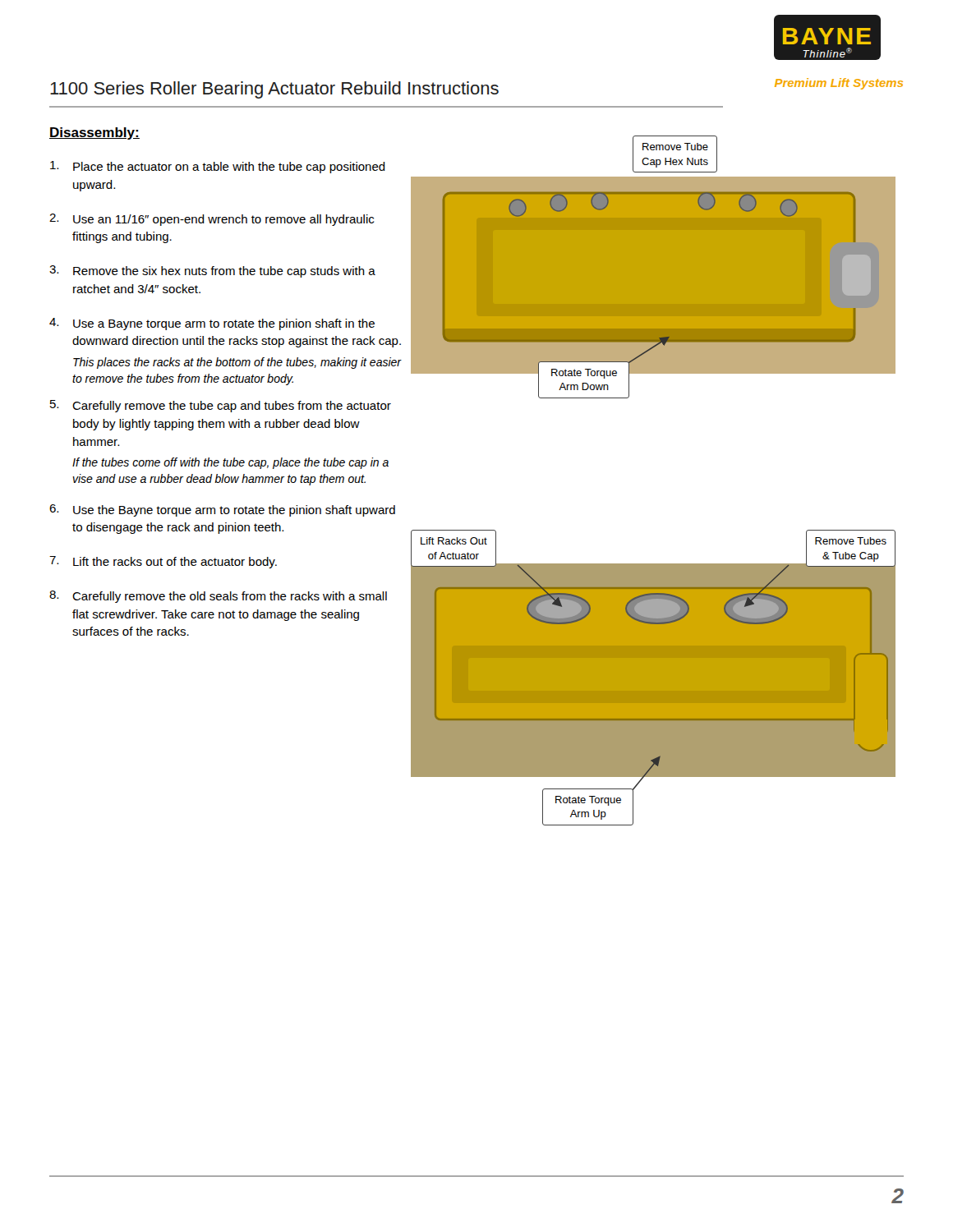Where is the passage that starts "3. Remove the six hex"?
The width and height of the screenshot is (953, 1232).
[228, 280]
